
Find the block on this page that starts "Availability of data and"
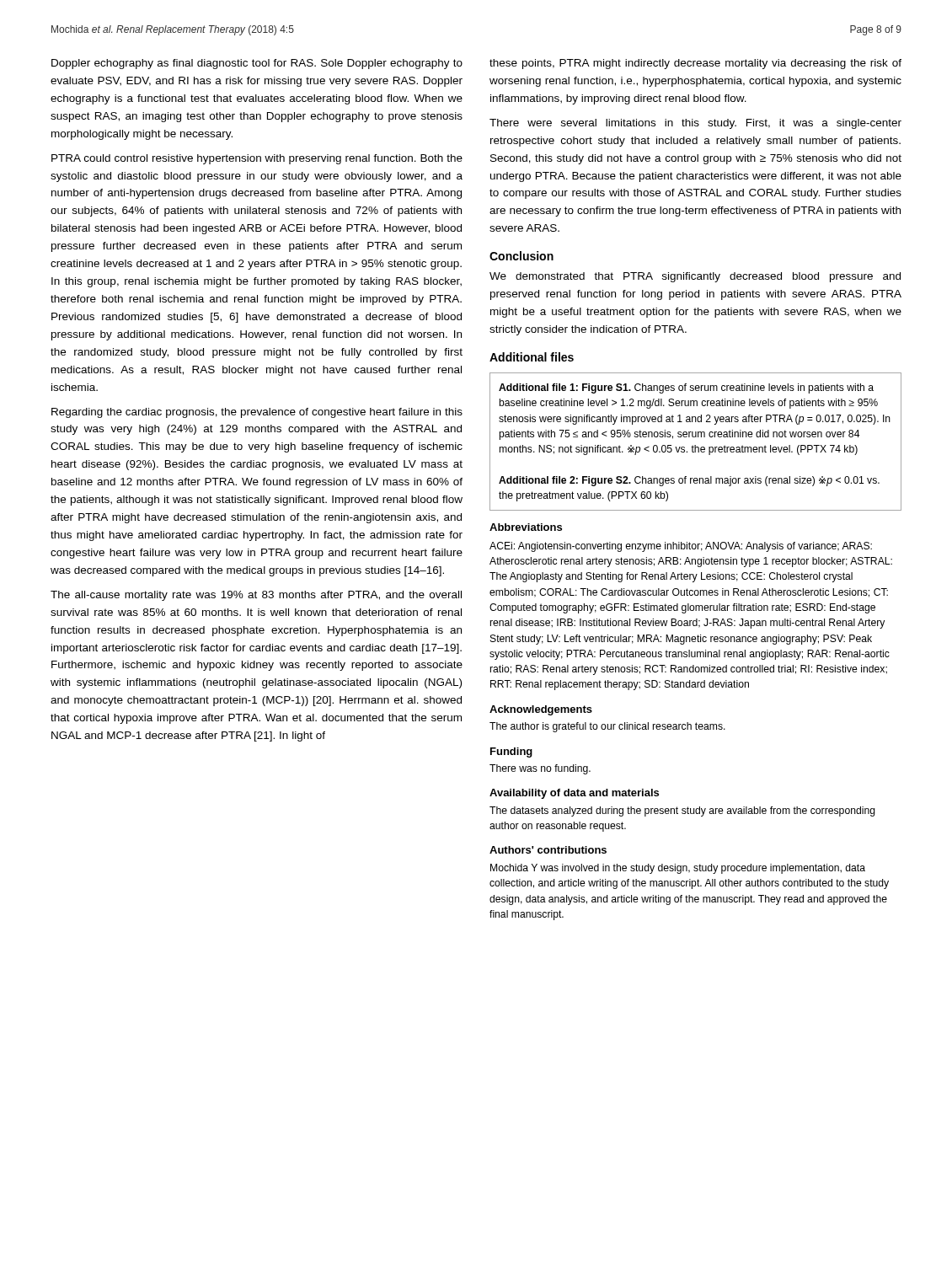(695, 808)
